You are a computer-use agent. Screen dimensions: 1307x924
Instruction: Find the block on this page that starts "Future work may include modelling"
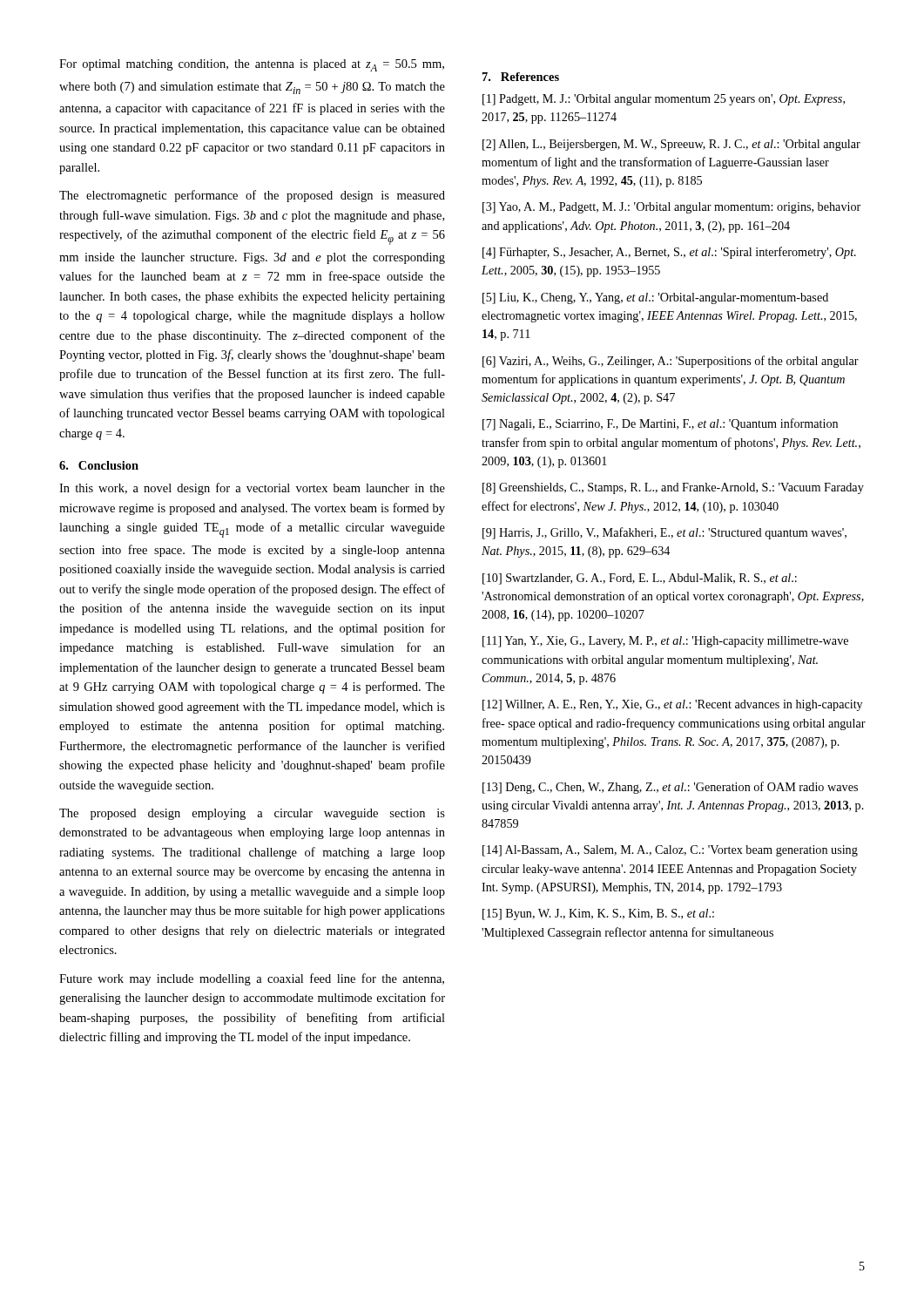click(252, 1008)
